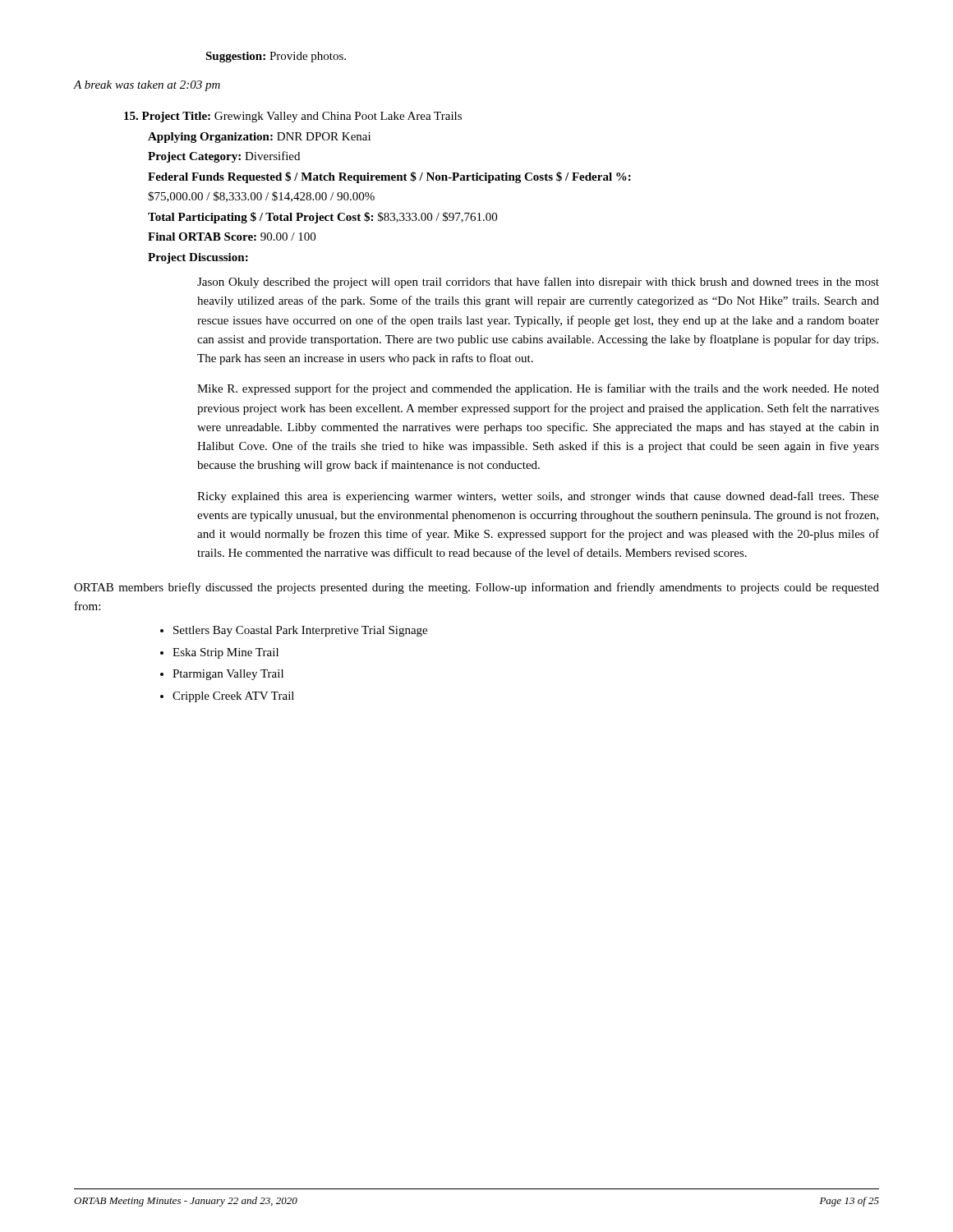Find the element starting "A break was taken at"

[x=147, y=85]
